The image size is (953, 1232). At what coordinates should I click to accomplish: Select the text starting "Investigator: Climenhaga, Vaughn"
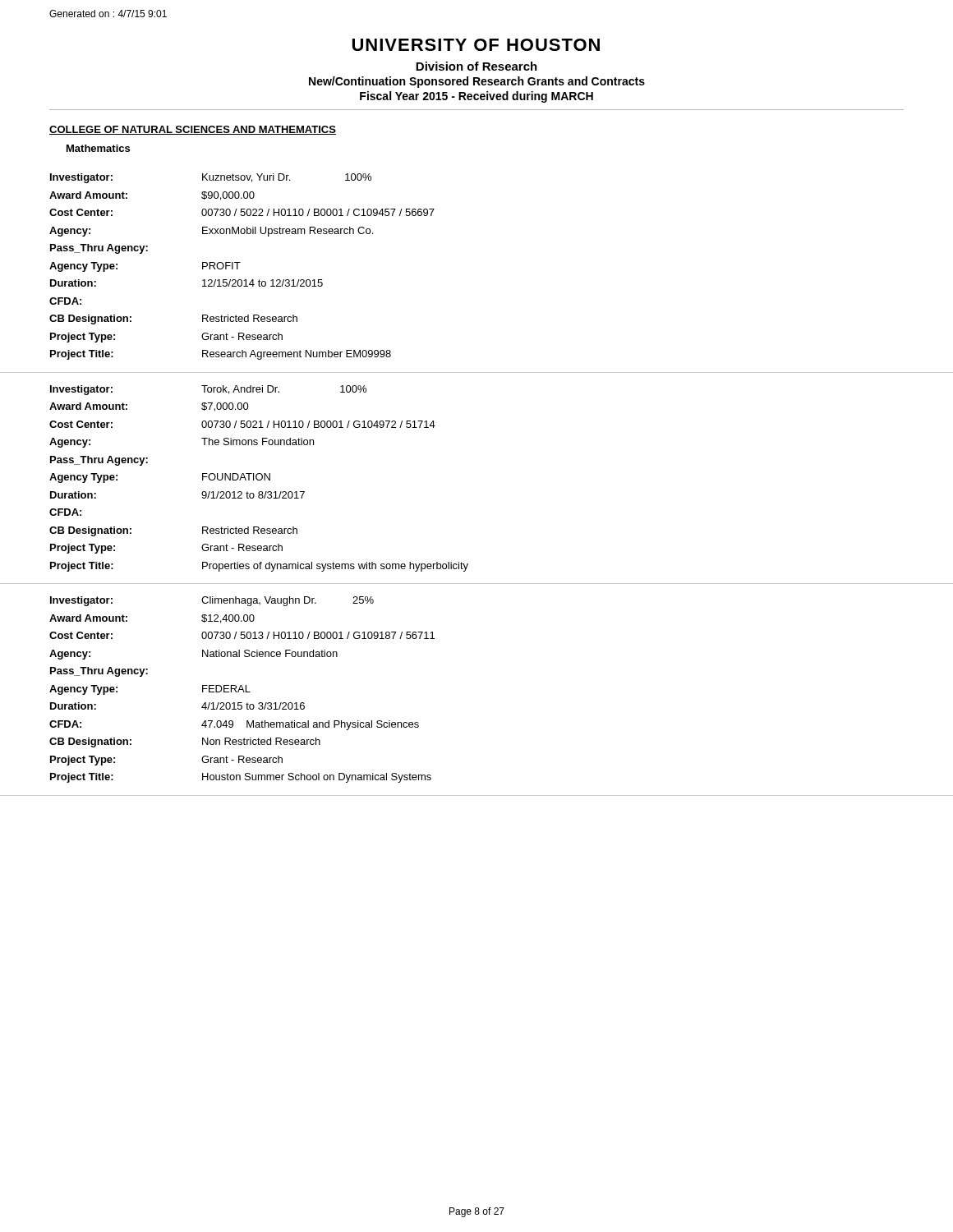click(212, 601)
